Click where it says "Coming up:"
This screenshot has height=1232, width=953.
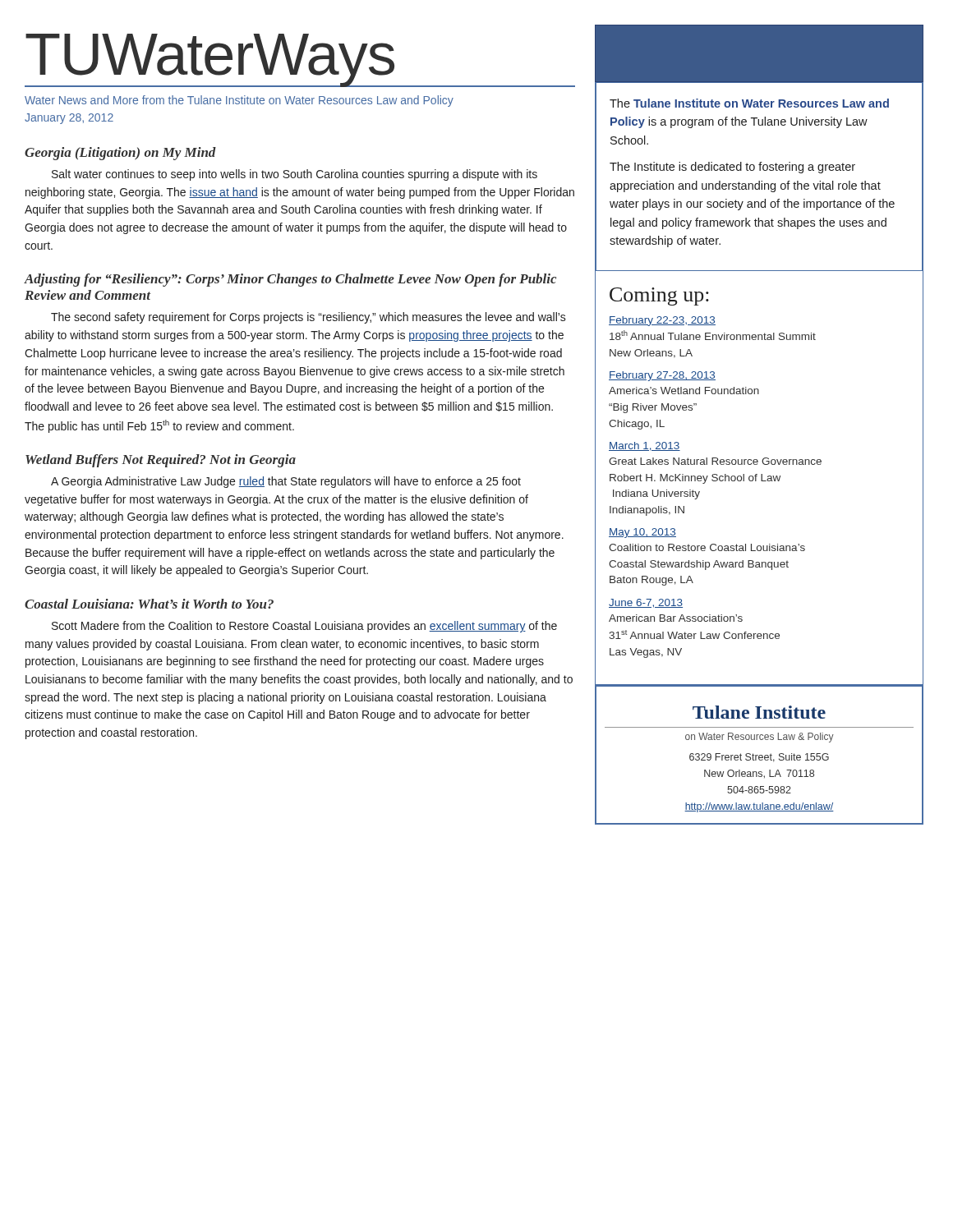point(660,294)
